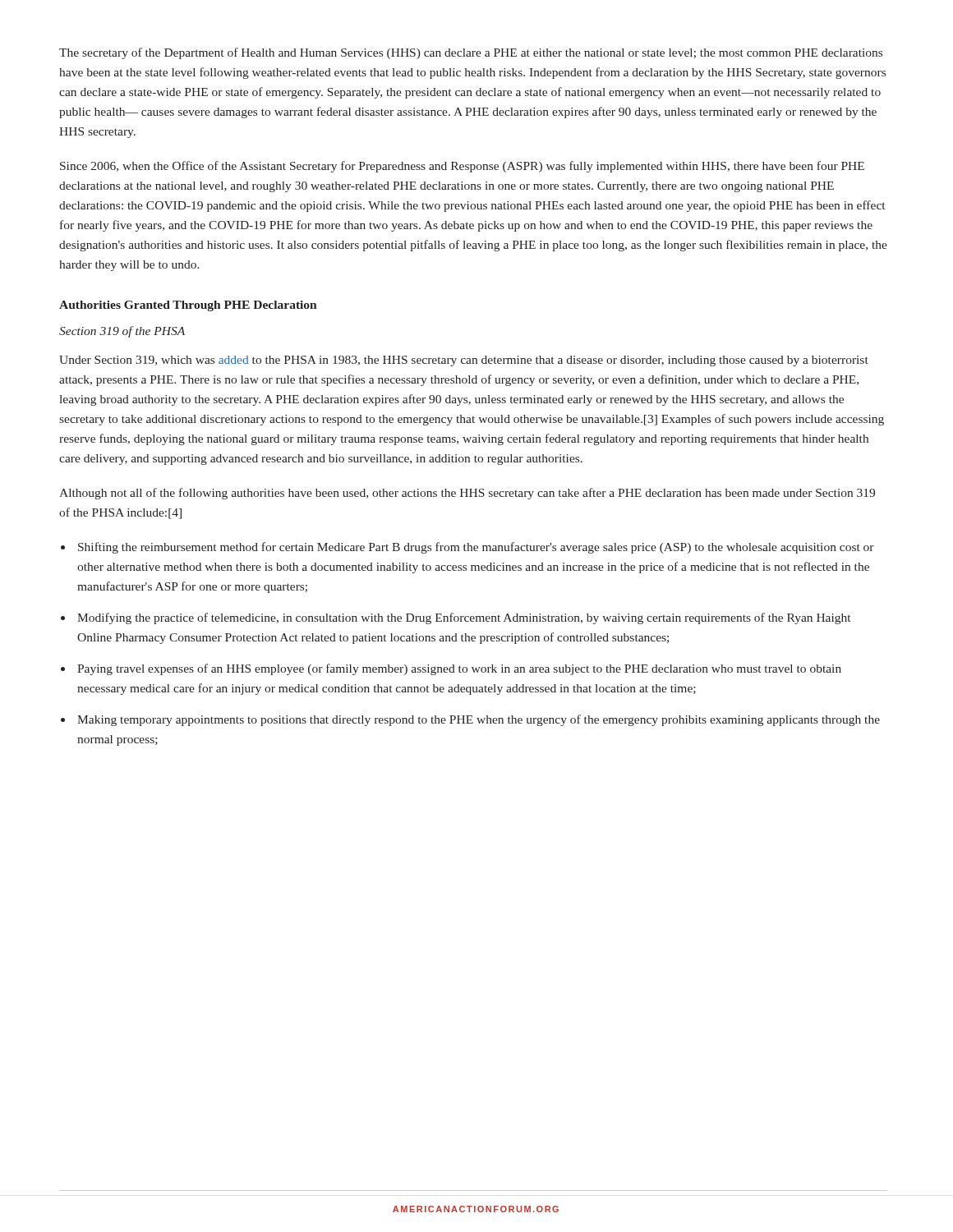
Task: Find the block on this page that starts "Paying travel expenses of an"
Action: [x=481, y=679]
